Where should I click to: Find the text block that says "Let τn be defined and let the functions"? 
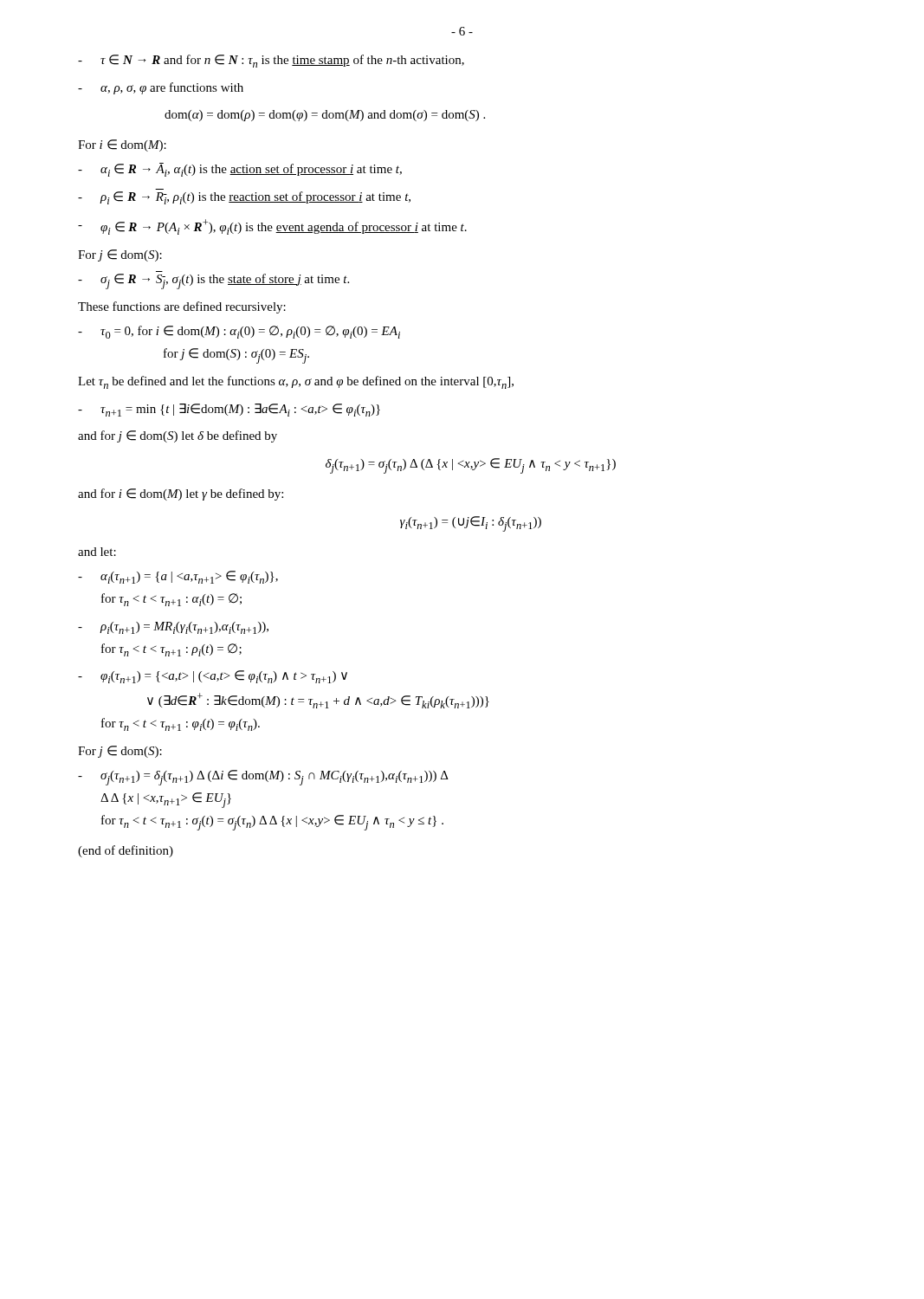296,383
